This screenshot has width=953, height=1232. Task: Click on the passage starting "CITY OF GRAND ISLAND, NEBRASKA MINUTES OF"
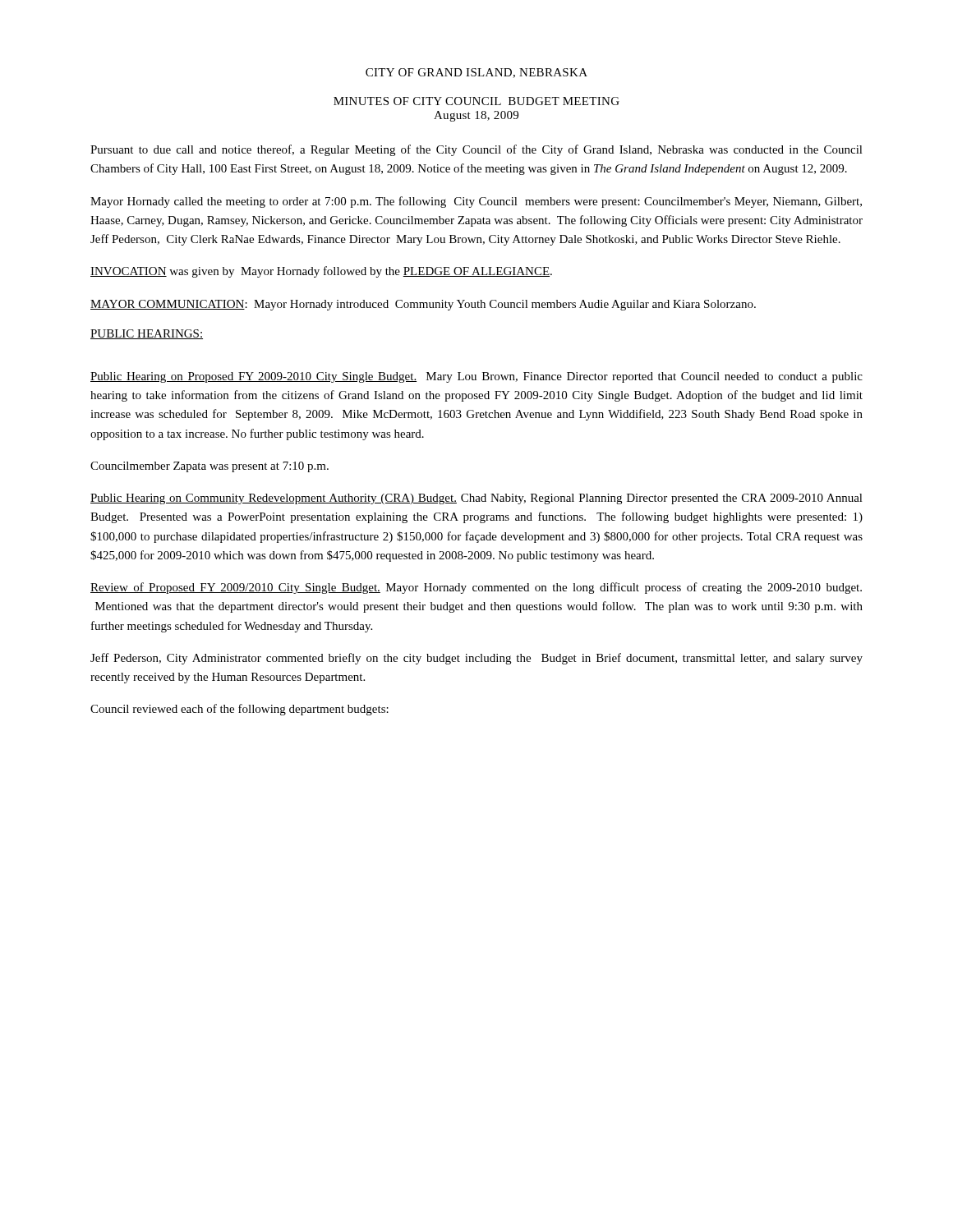[x=476, y=94]
